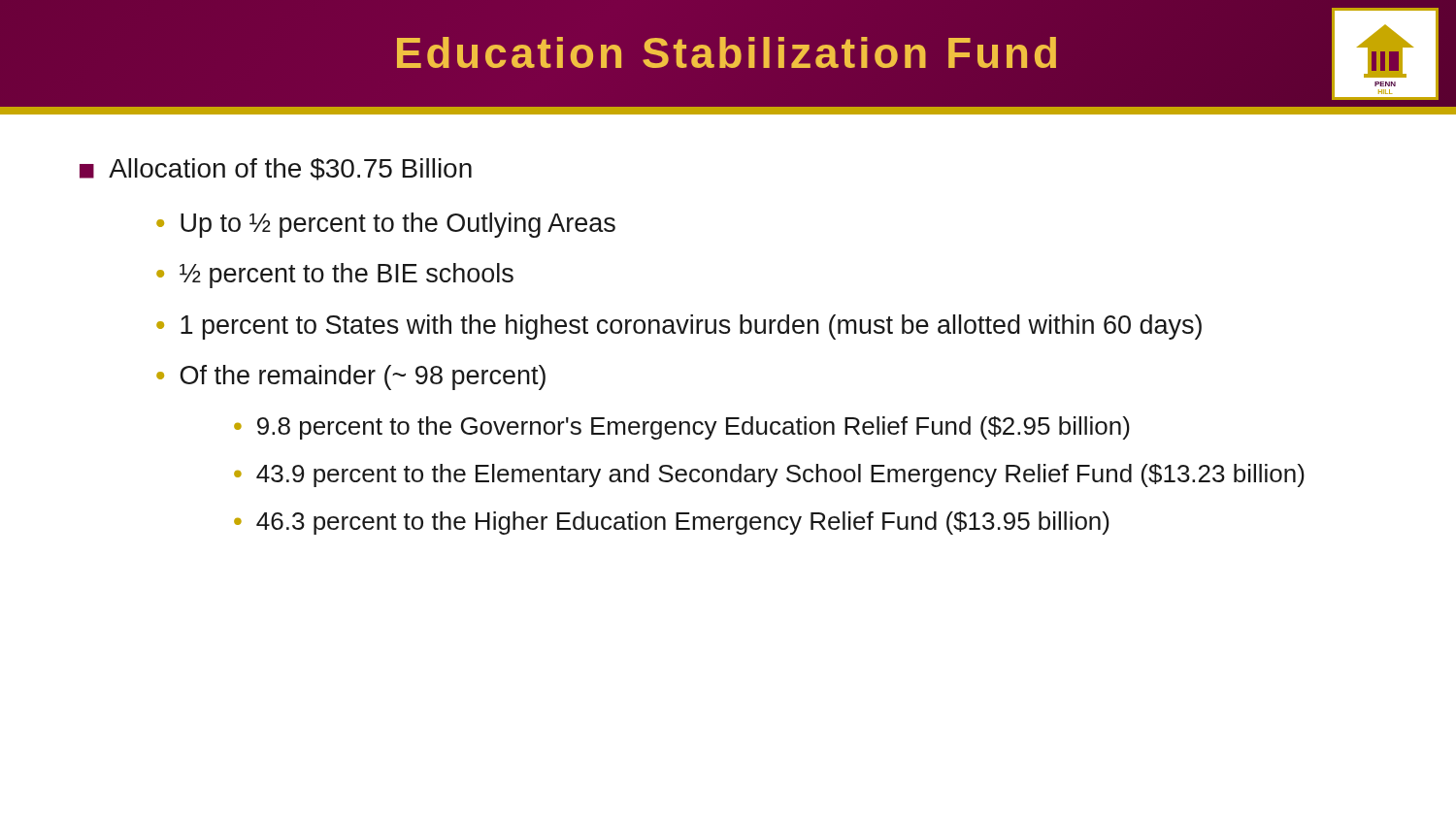Click the passage that begins "• Of the remainder (~"
The image size is (1456, 819).
(x=351, y=377)
